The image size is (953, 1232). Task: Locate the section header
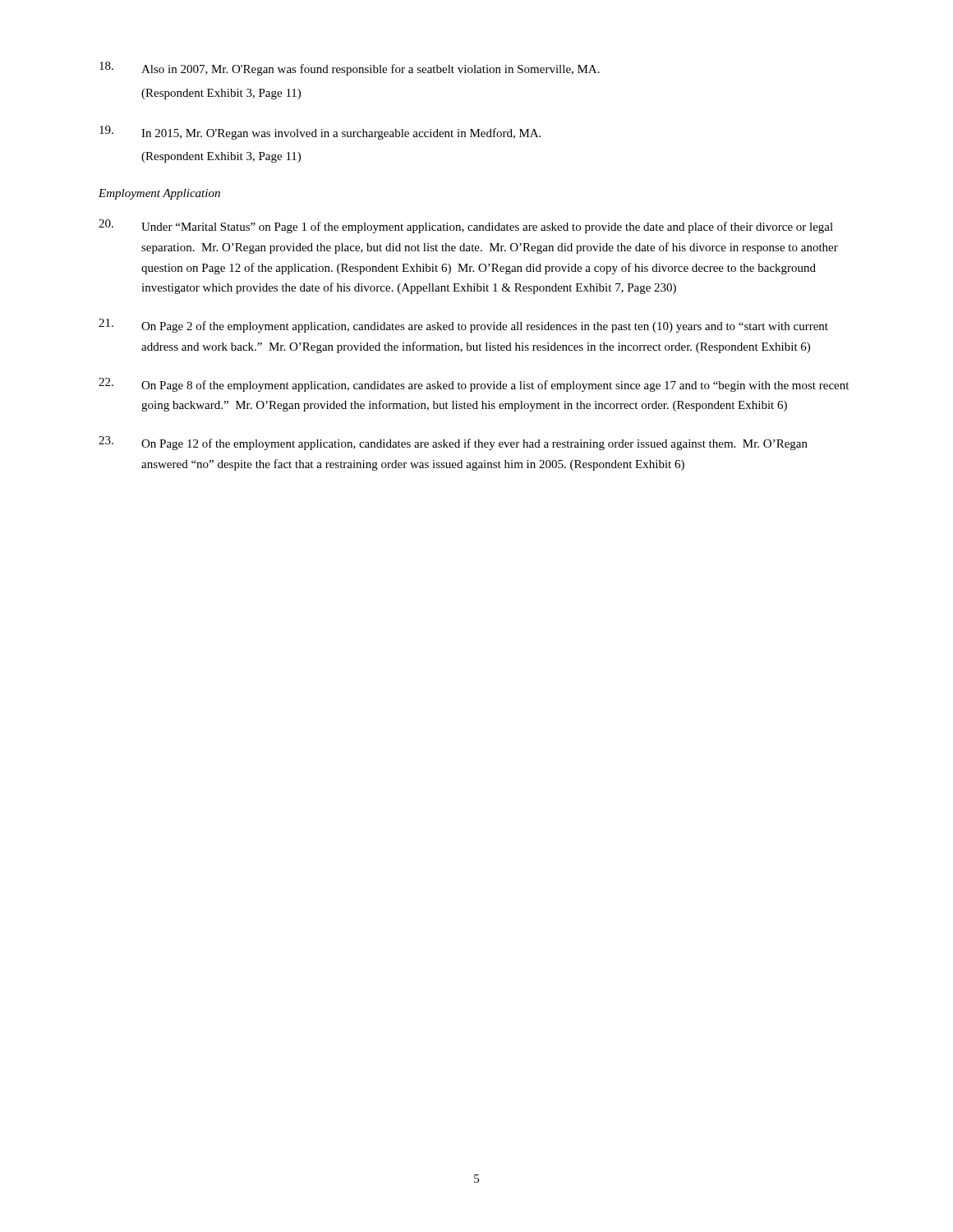coord(160,193)
